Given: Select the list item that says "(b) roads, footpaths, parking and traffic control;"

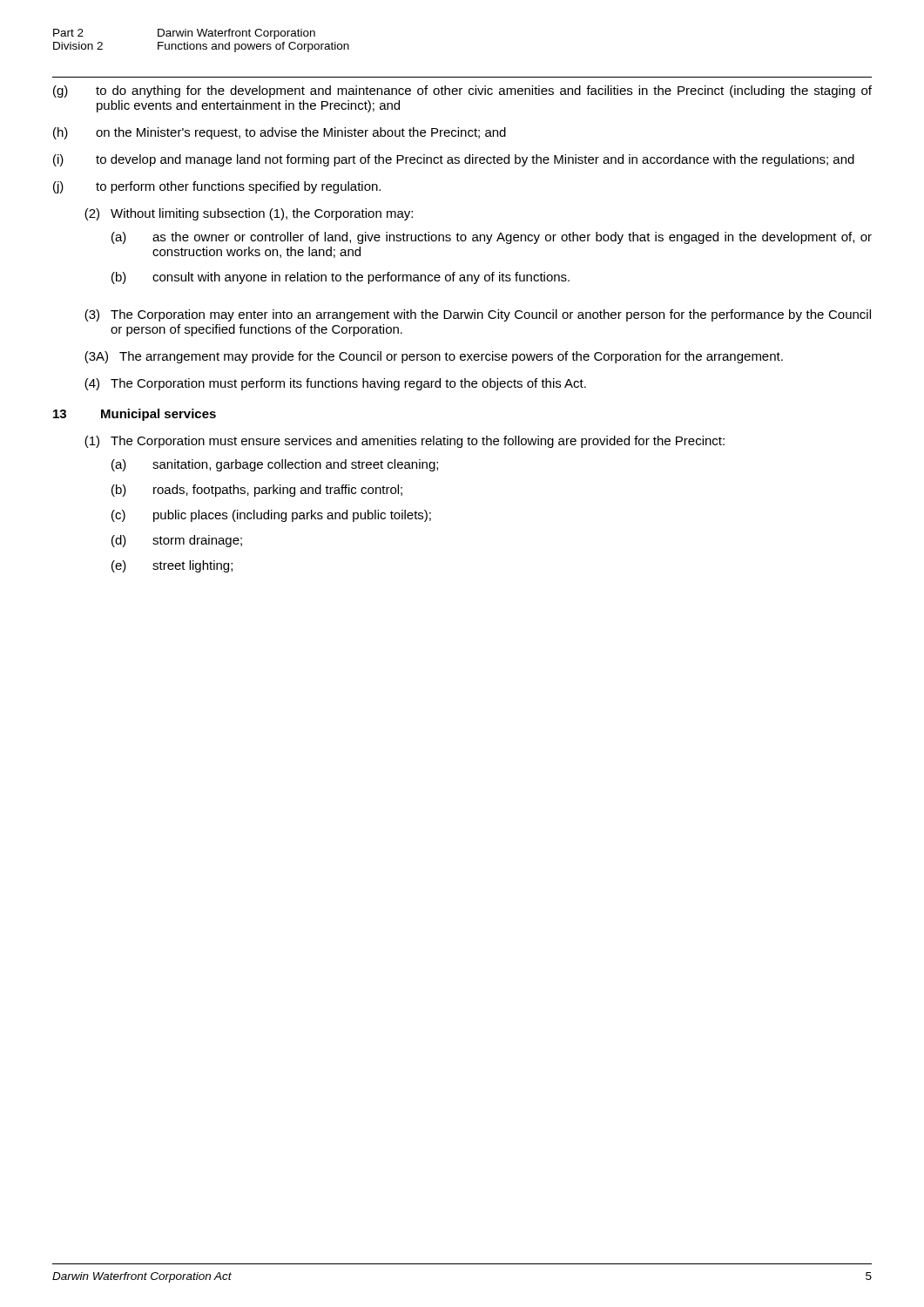Looking at the screenshot, I should [257, 491].
